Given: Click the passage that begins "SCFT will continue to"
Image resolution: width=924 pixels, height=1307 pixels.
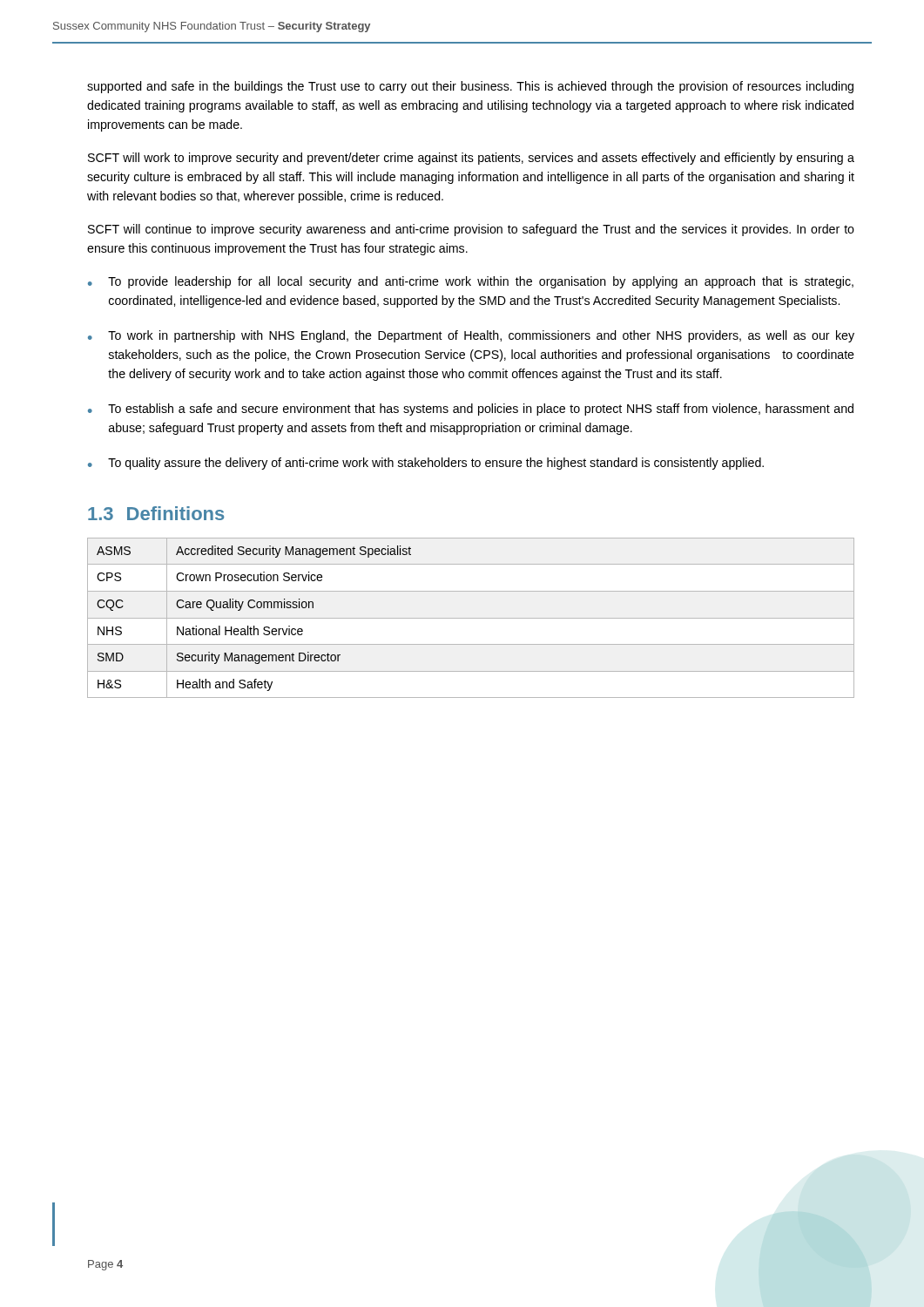Looking at the screenshot, I should pos(471,239).
